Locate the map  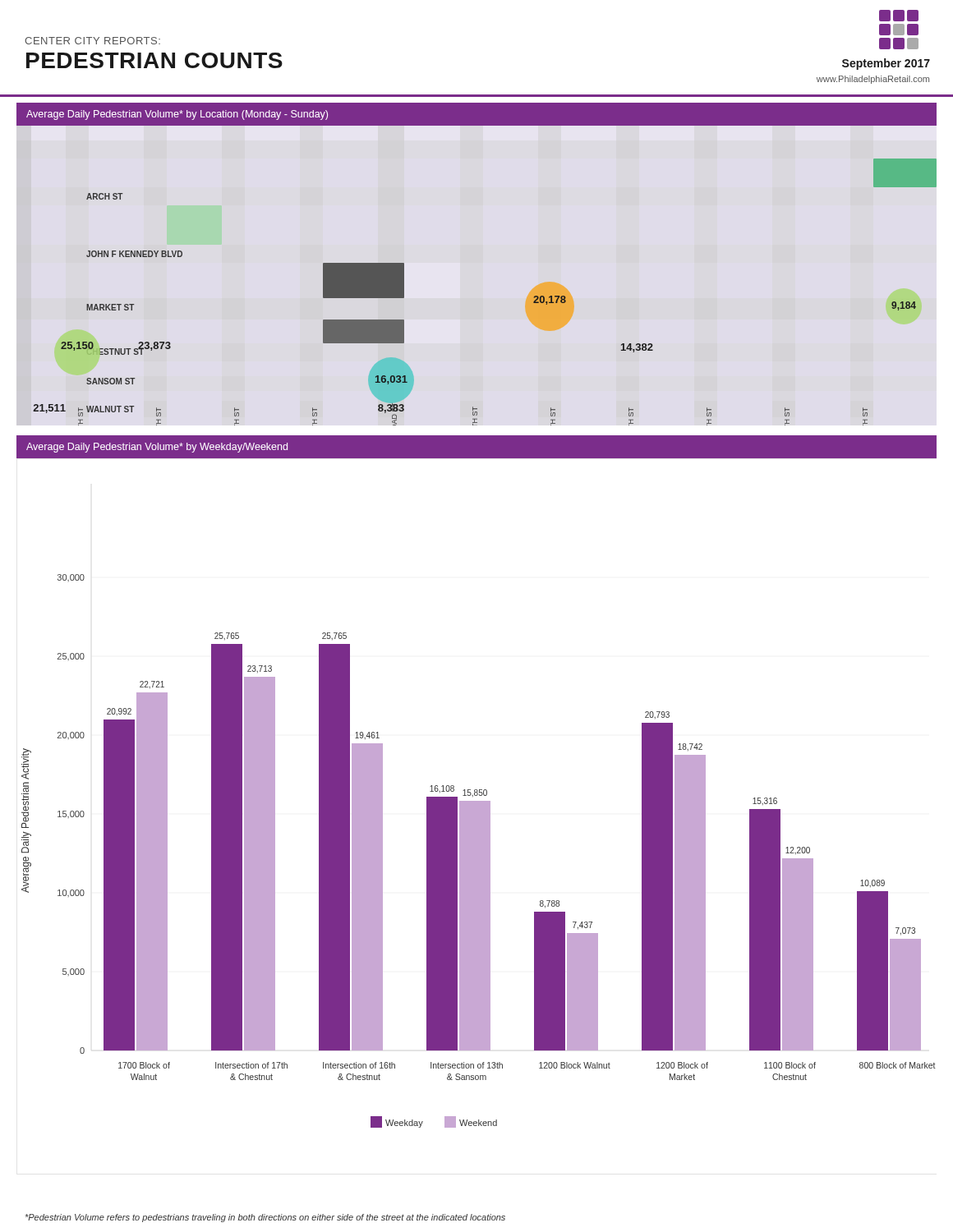[x=476, y=276]
